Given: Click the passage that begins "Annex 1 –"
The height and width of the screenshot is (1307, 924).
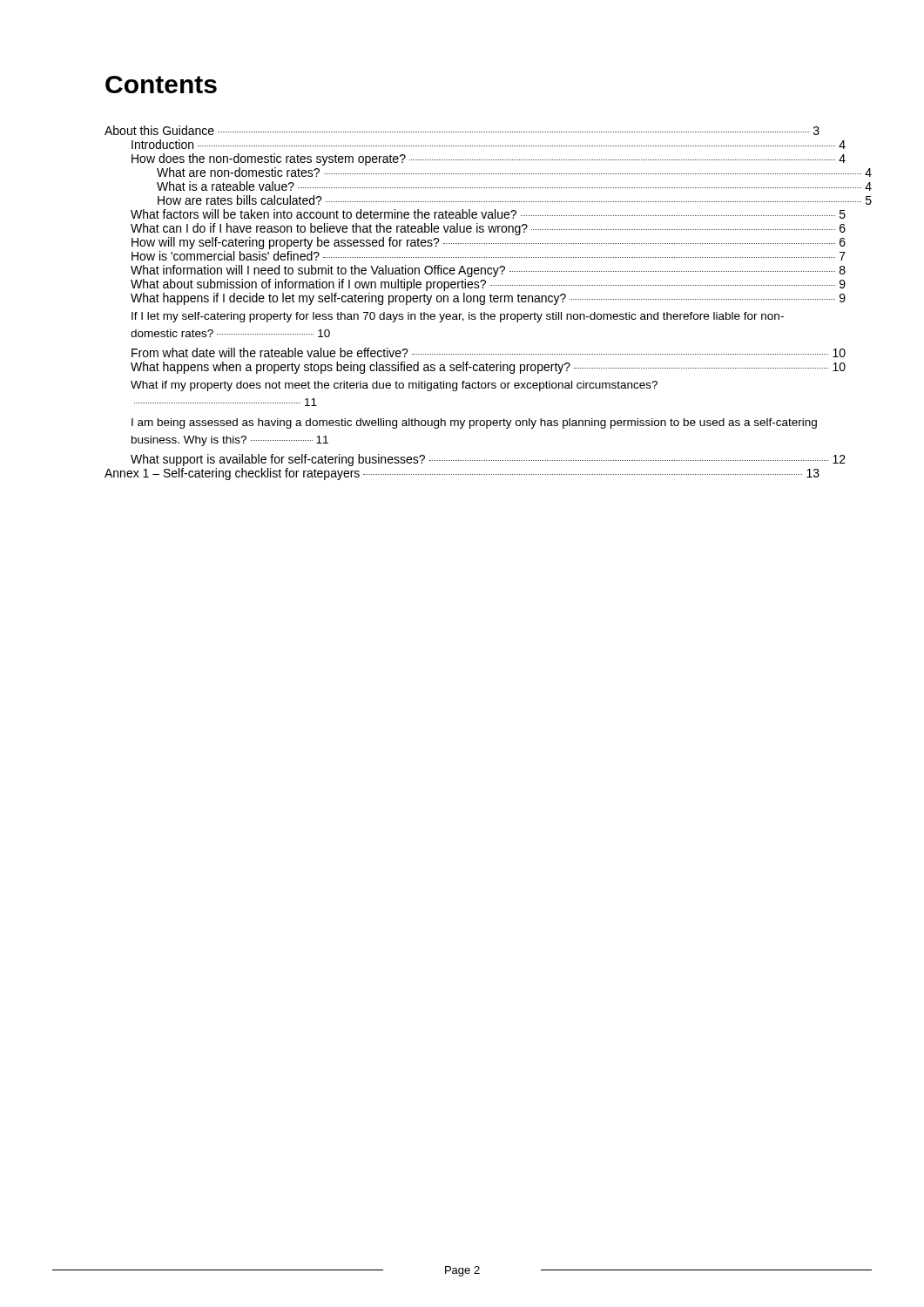Looking at the screenshot, I should pyautogui.click(x=462, y=473).
